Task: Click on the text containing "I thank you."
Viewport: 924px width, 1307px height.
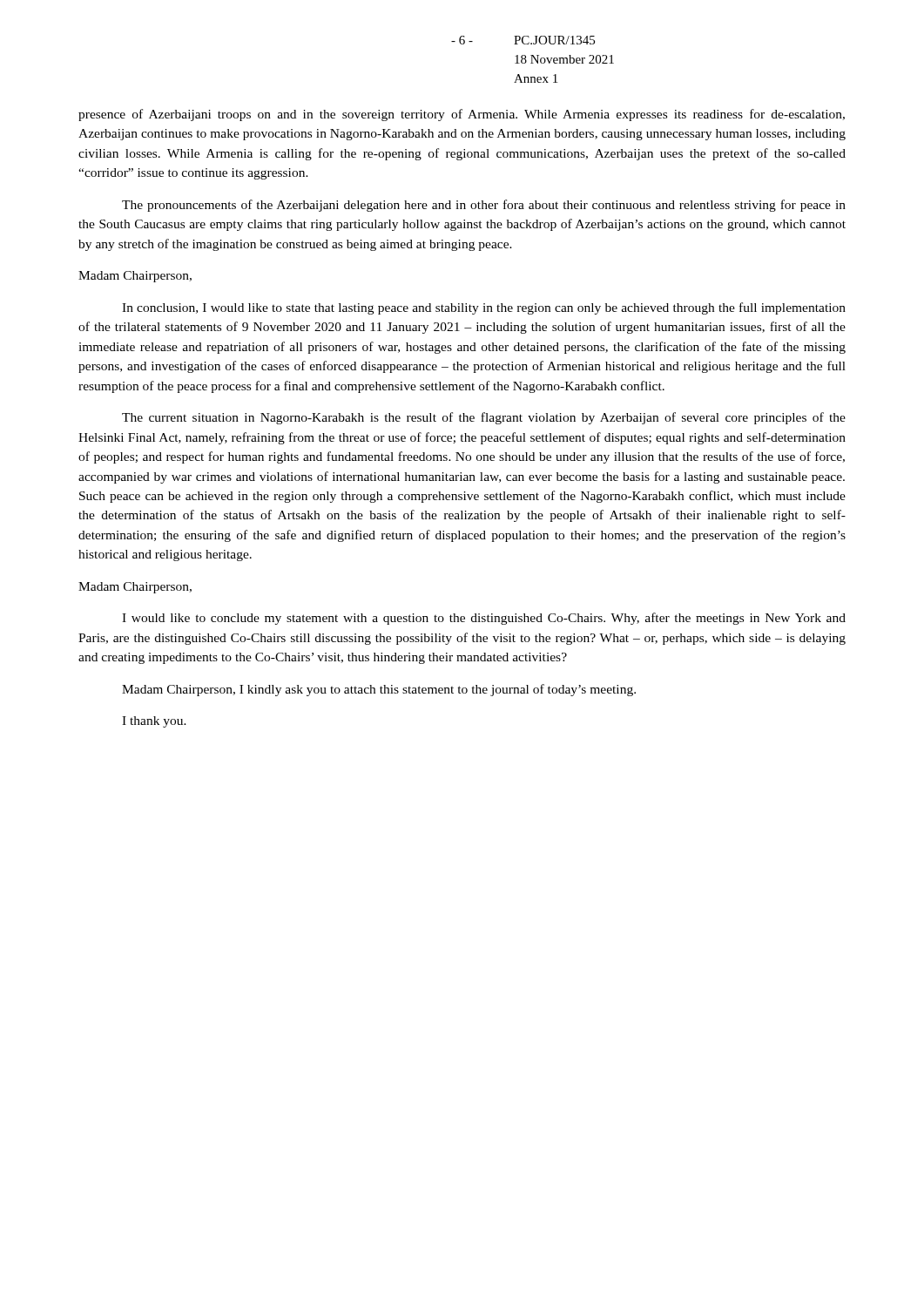Action: pos(154,722)
